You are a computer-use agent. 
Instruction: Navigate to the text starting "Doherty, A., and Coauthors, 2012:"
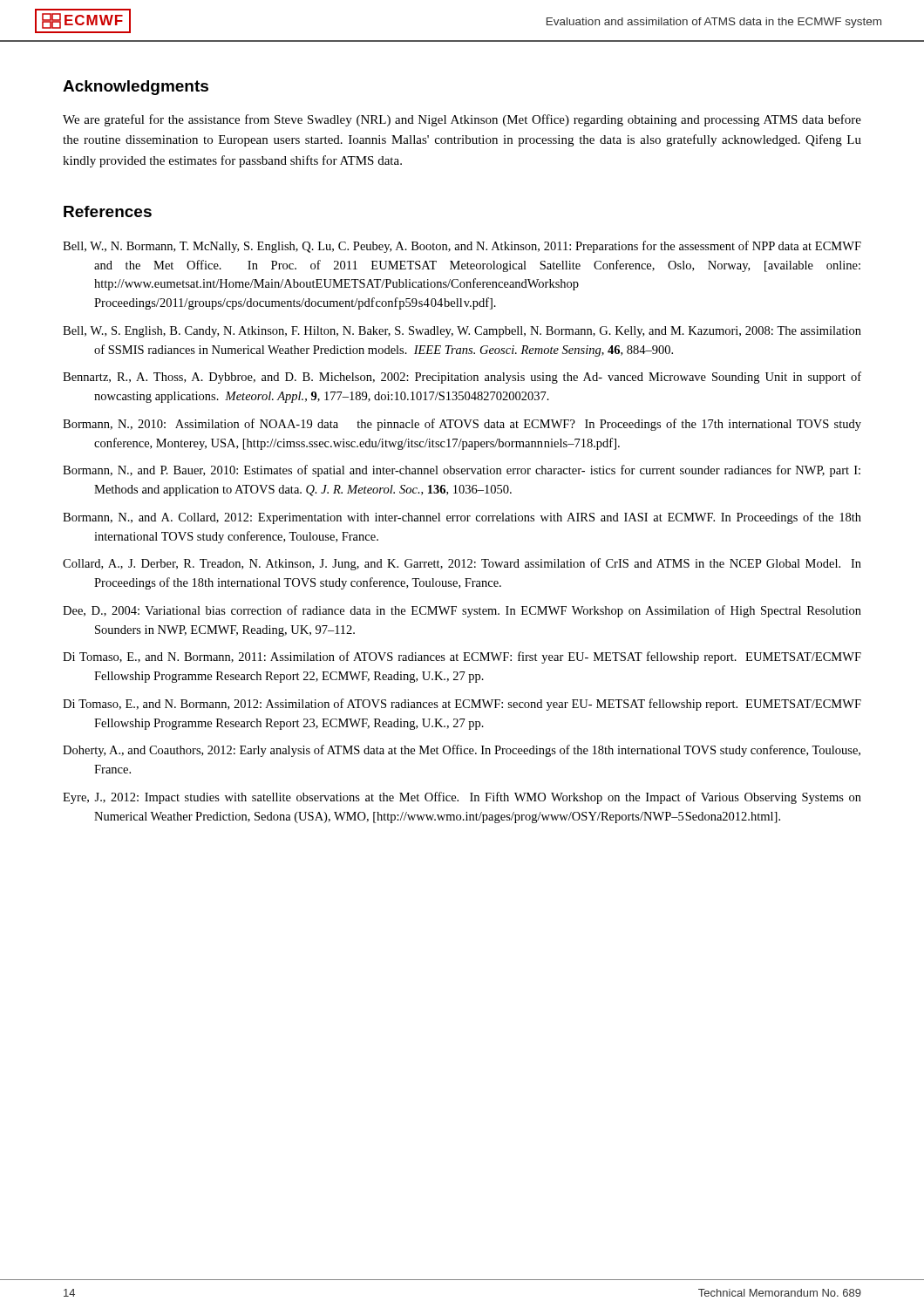(x=462, y=760)
